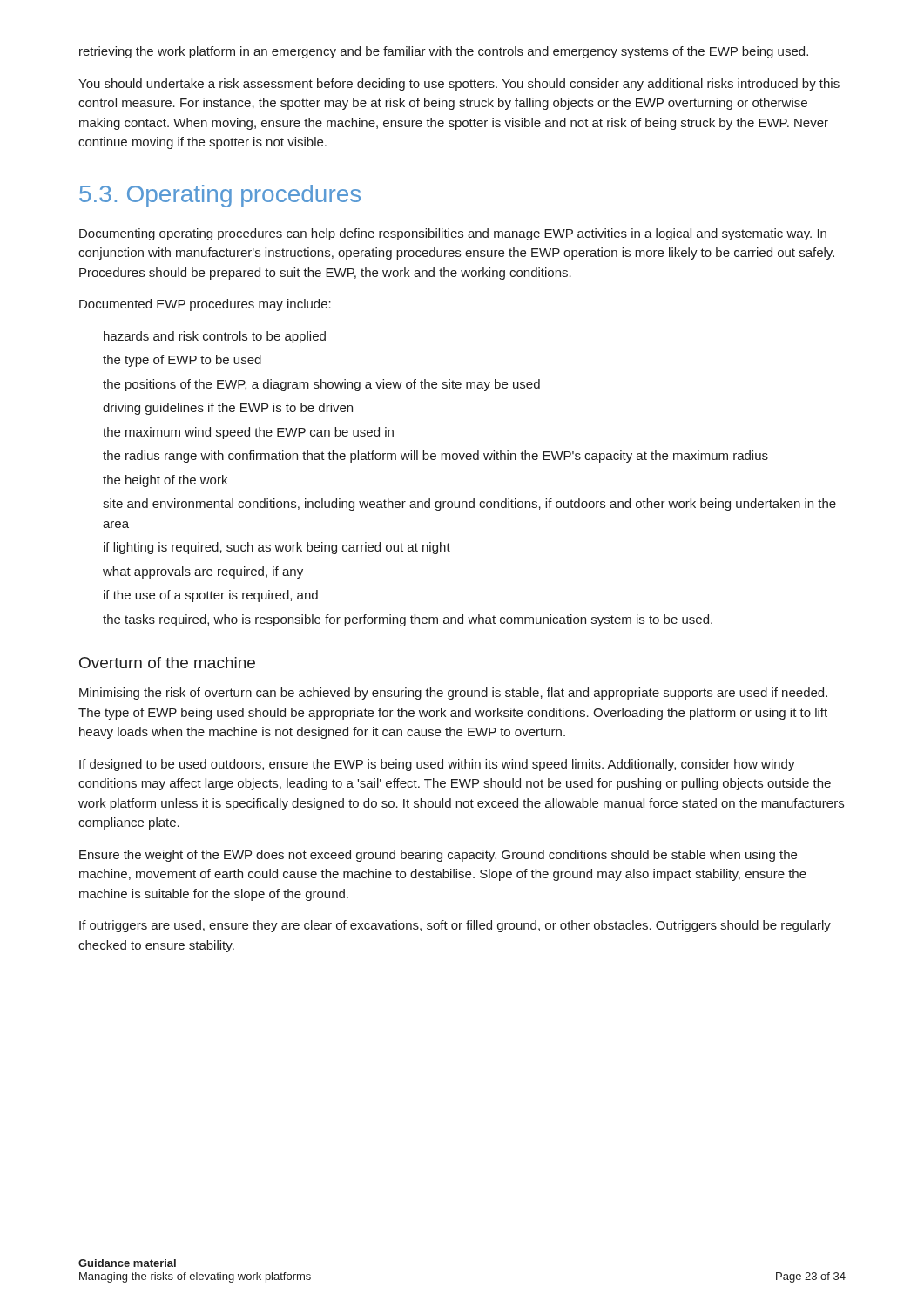
Task: Locate the passage starting "driving guidelines if the EWP is"
Action: point(228,409)
